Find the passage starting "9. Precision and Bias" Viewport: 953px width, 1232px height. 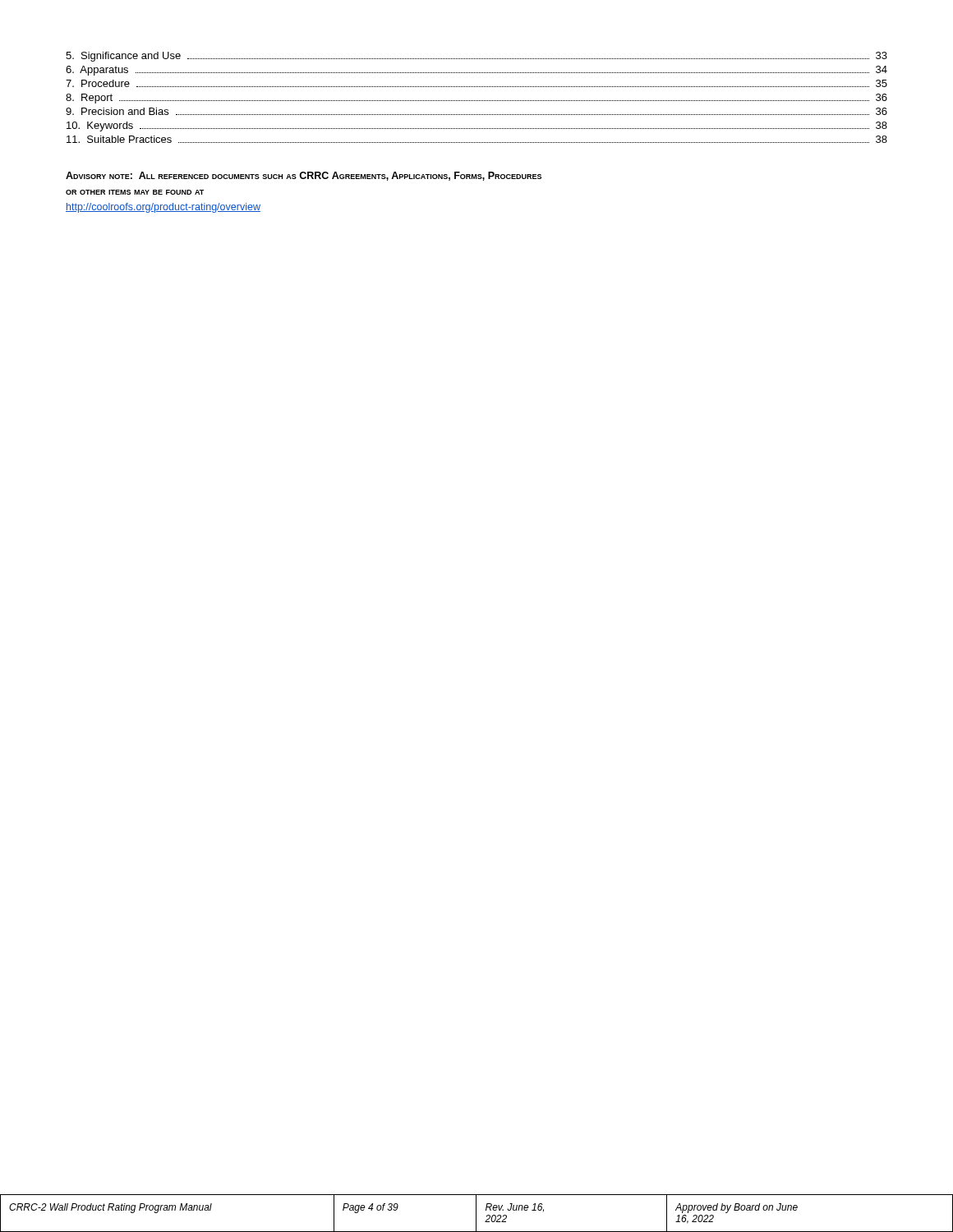(x=476, y=111)
